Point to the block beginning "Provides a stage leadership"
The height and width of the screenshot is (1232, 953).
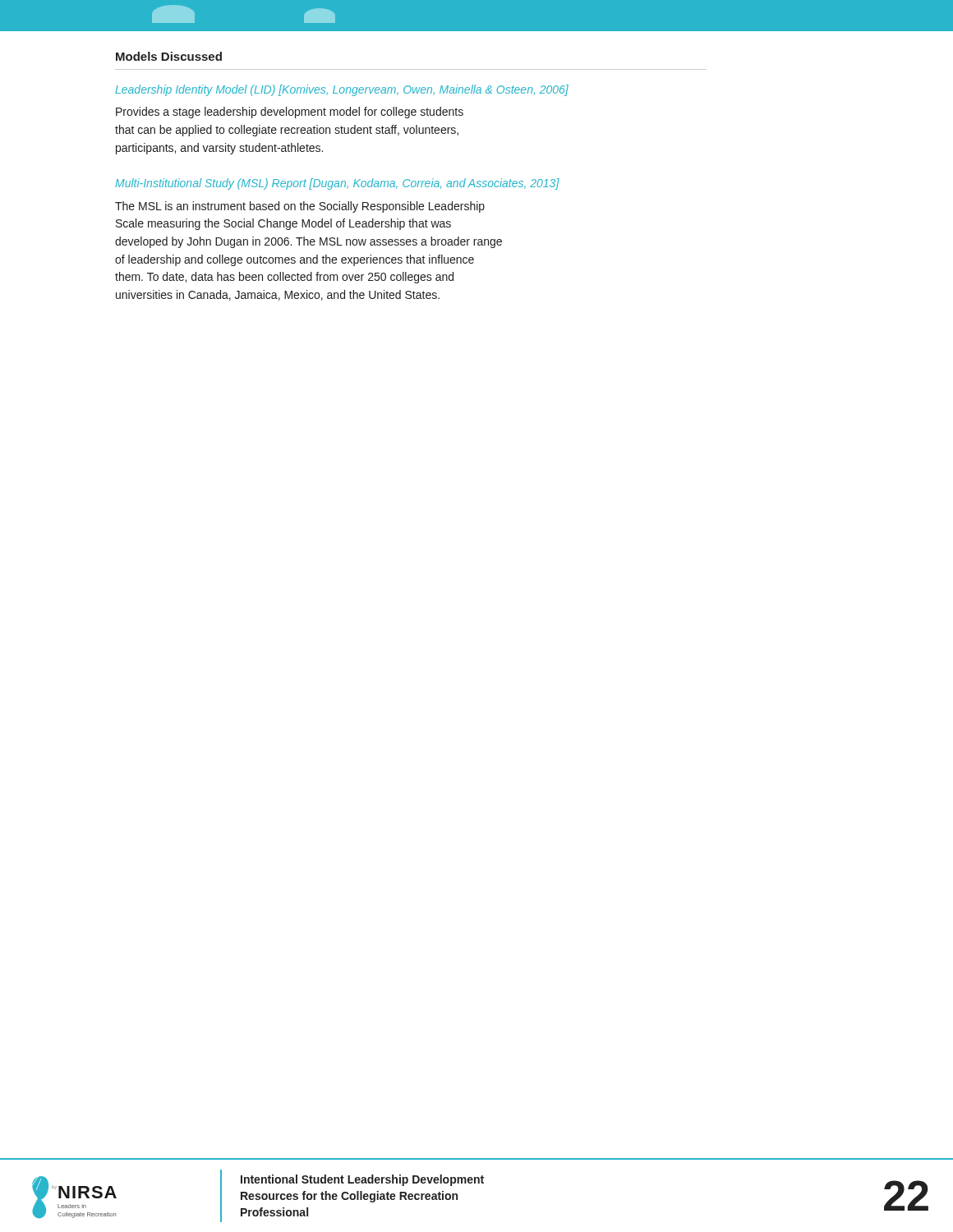click(289, 130)
